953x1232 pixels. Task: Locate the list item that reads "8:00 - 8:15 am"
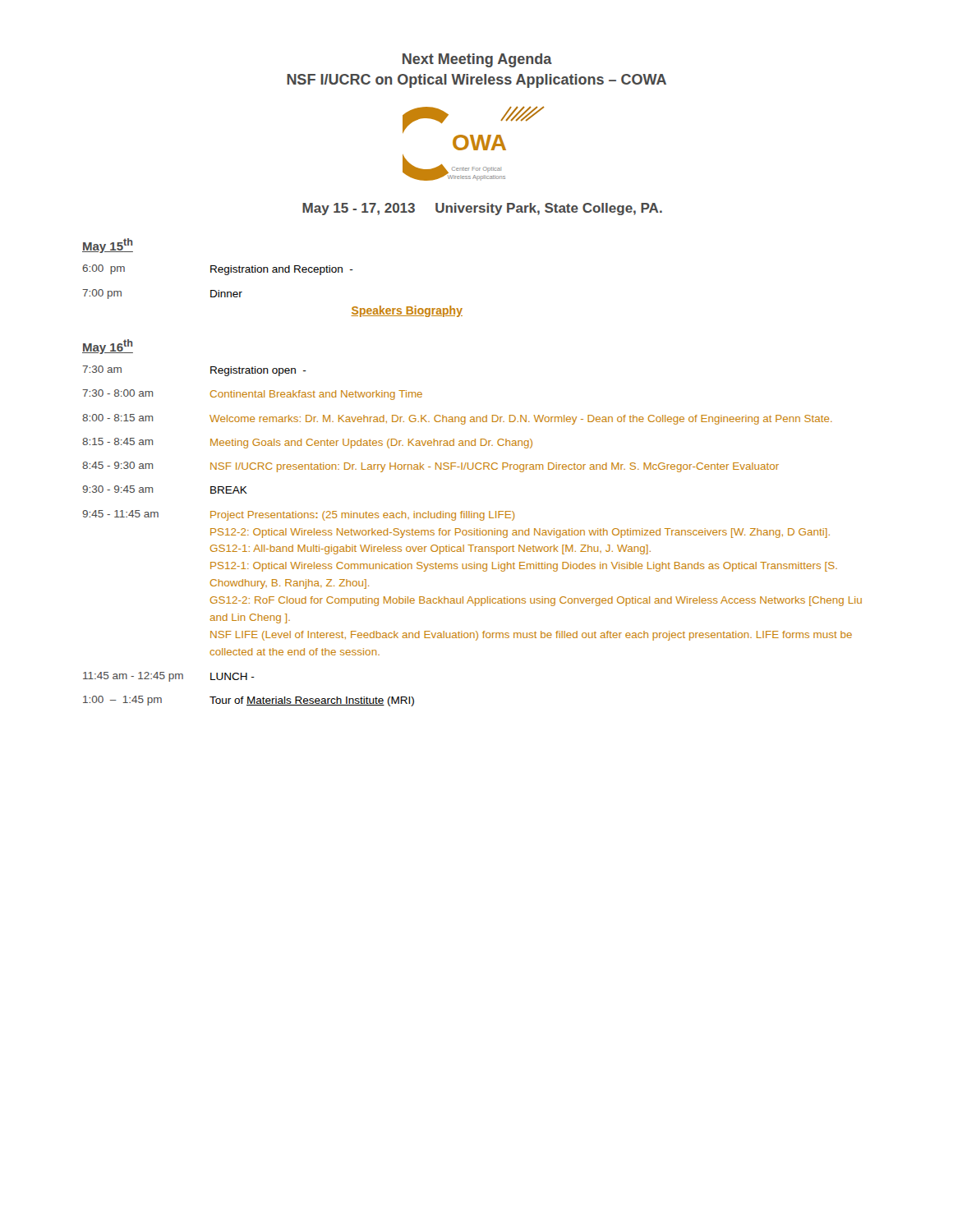tap(476, 419)
